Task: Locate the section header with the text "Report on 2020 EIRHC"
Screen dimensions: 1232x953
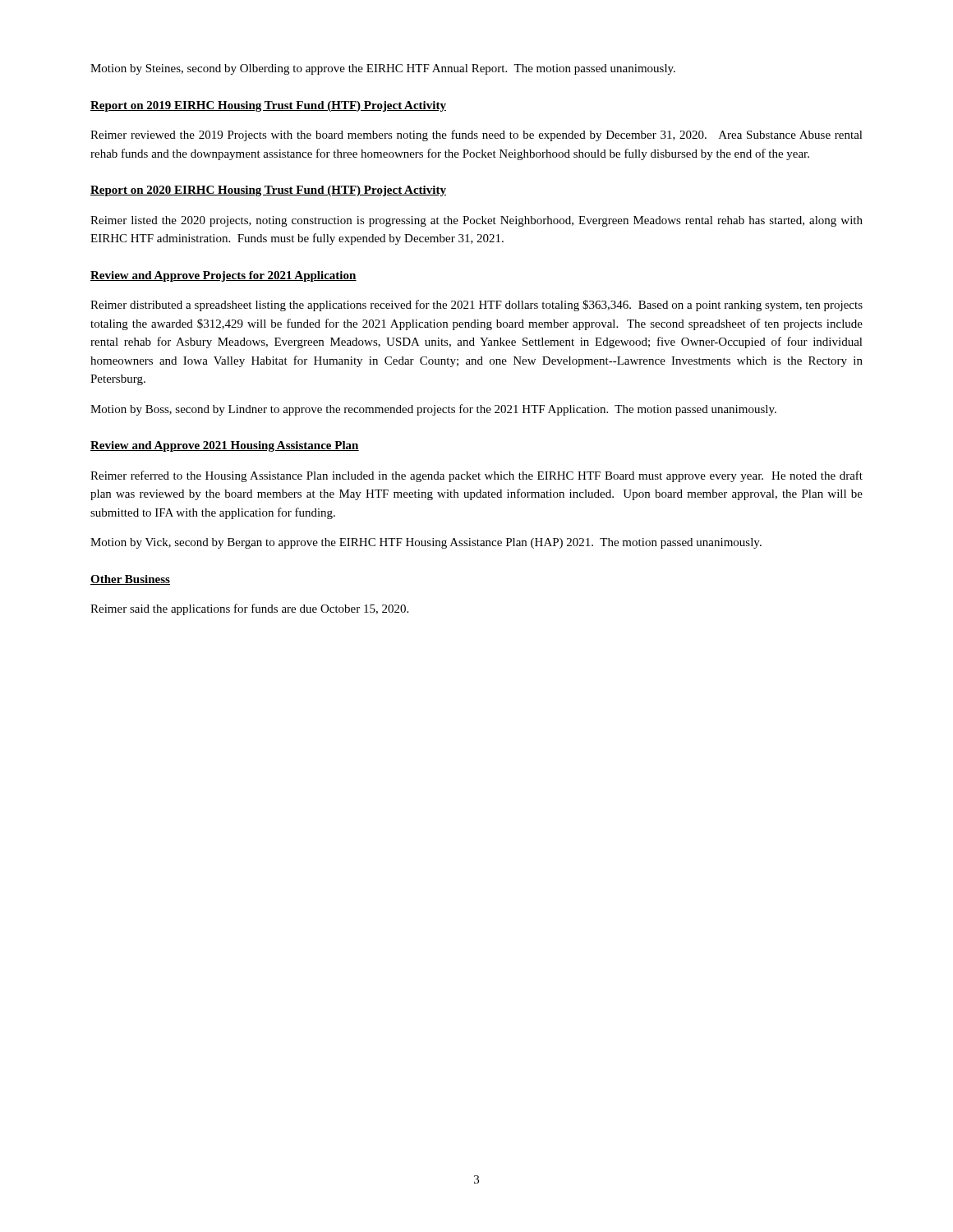Action: [x=268, y=190]
